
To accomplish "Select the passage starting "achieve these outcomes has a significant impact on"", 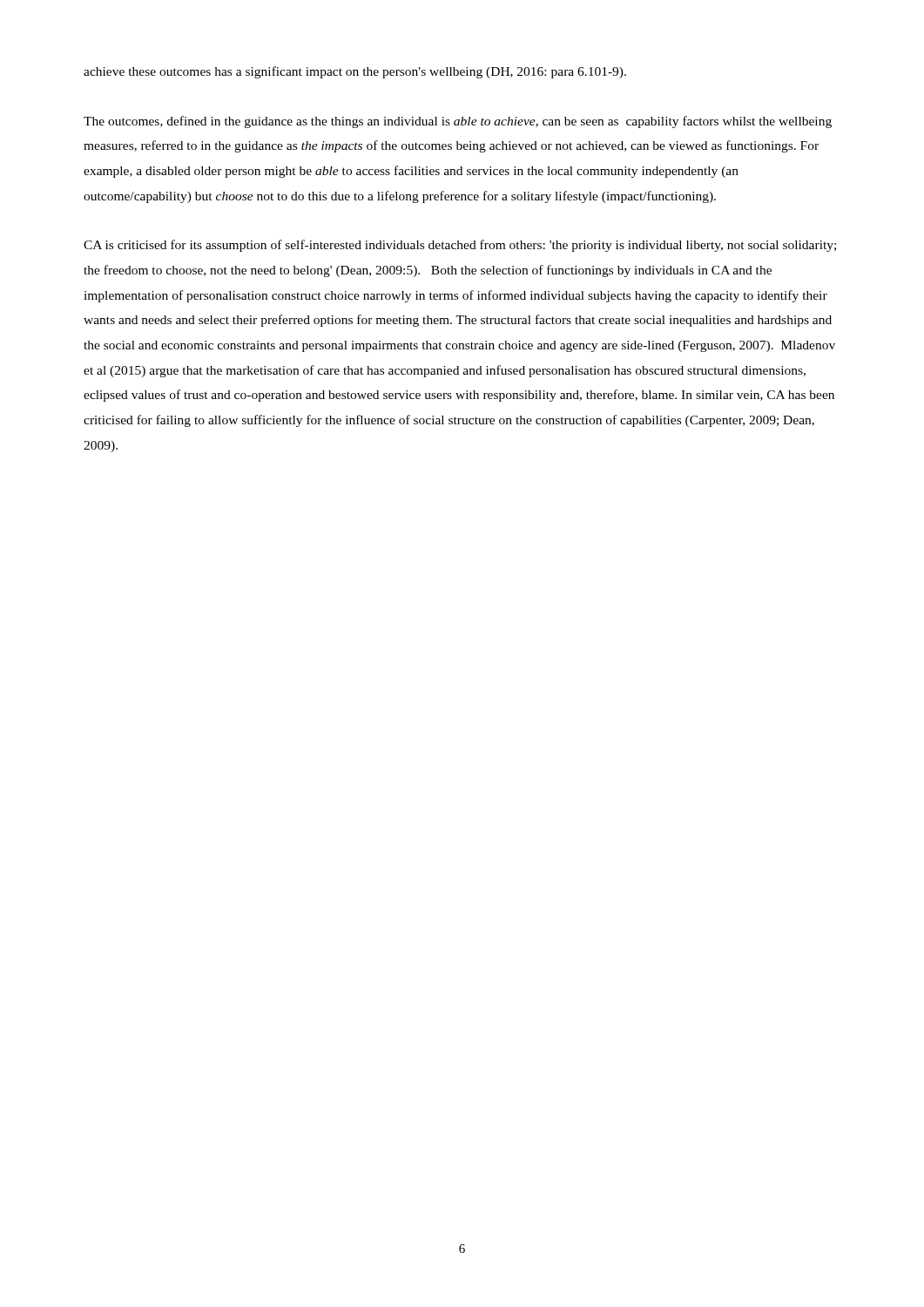I will (355, 71).
